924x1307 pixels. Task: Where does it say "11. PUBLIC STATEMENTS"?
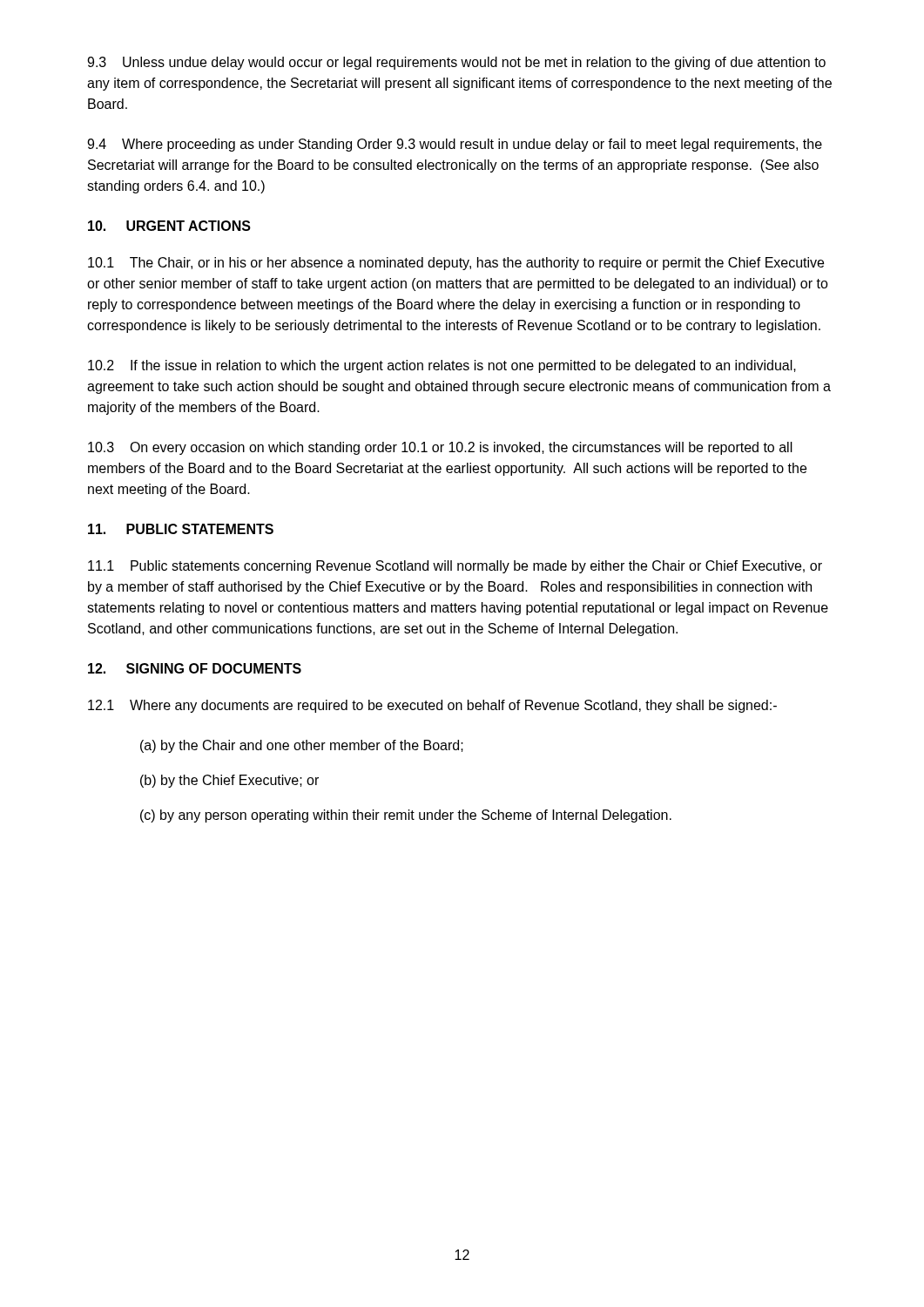click(x=181, y=529)
